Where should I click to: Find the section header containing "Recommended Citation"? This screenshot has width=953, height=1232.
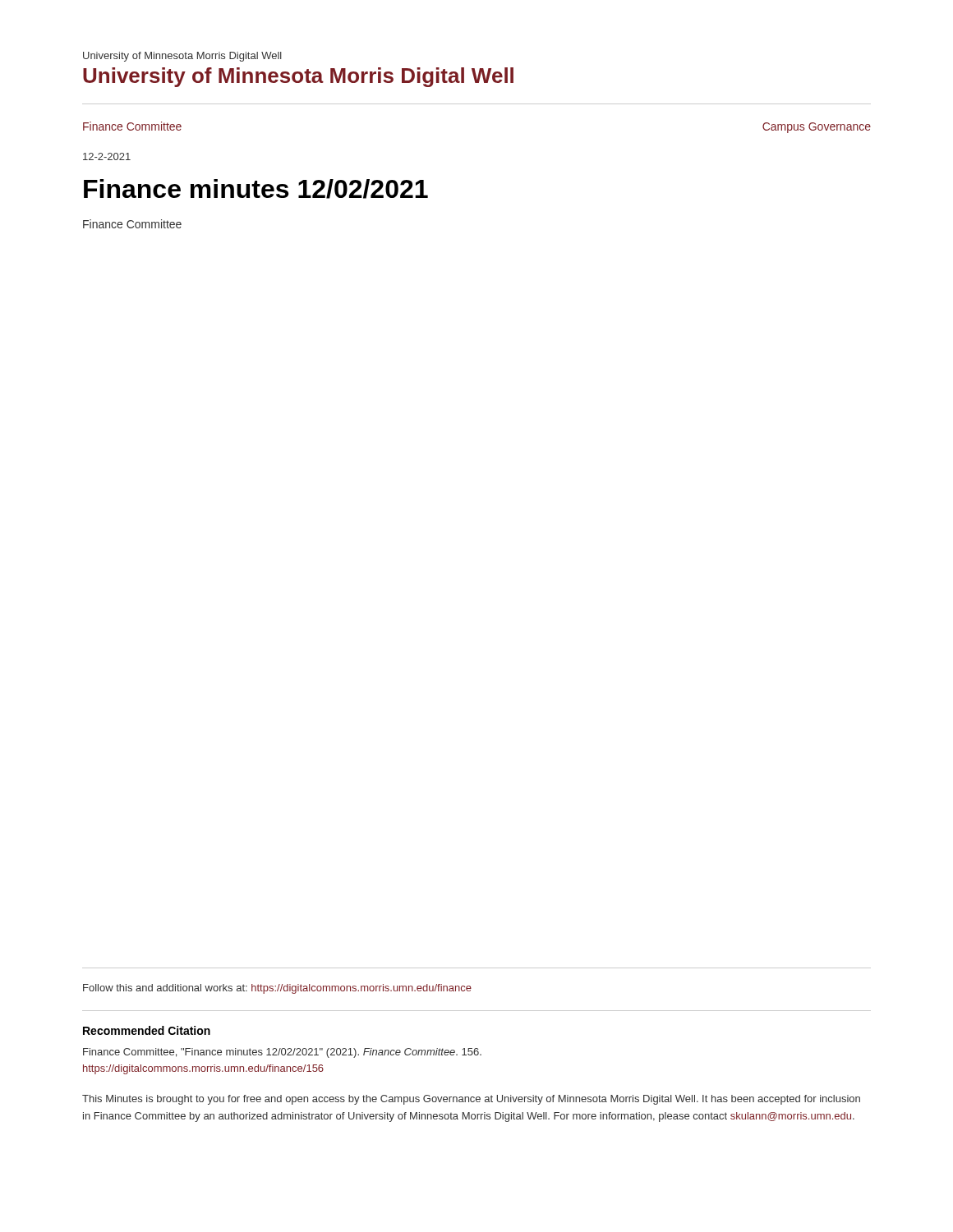146,1031
